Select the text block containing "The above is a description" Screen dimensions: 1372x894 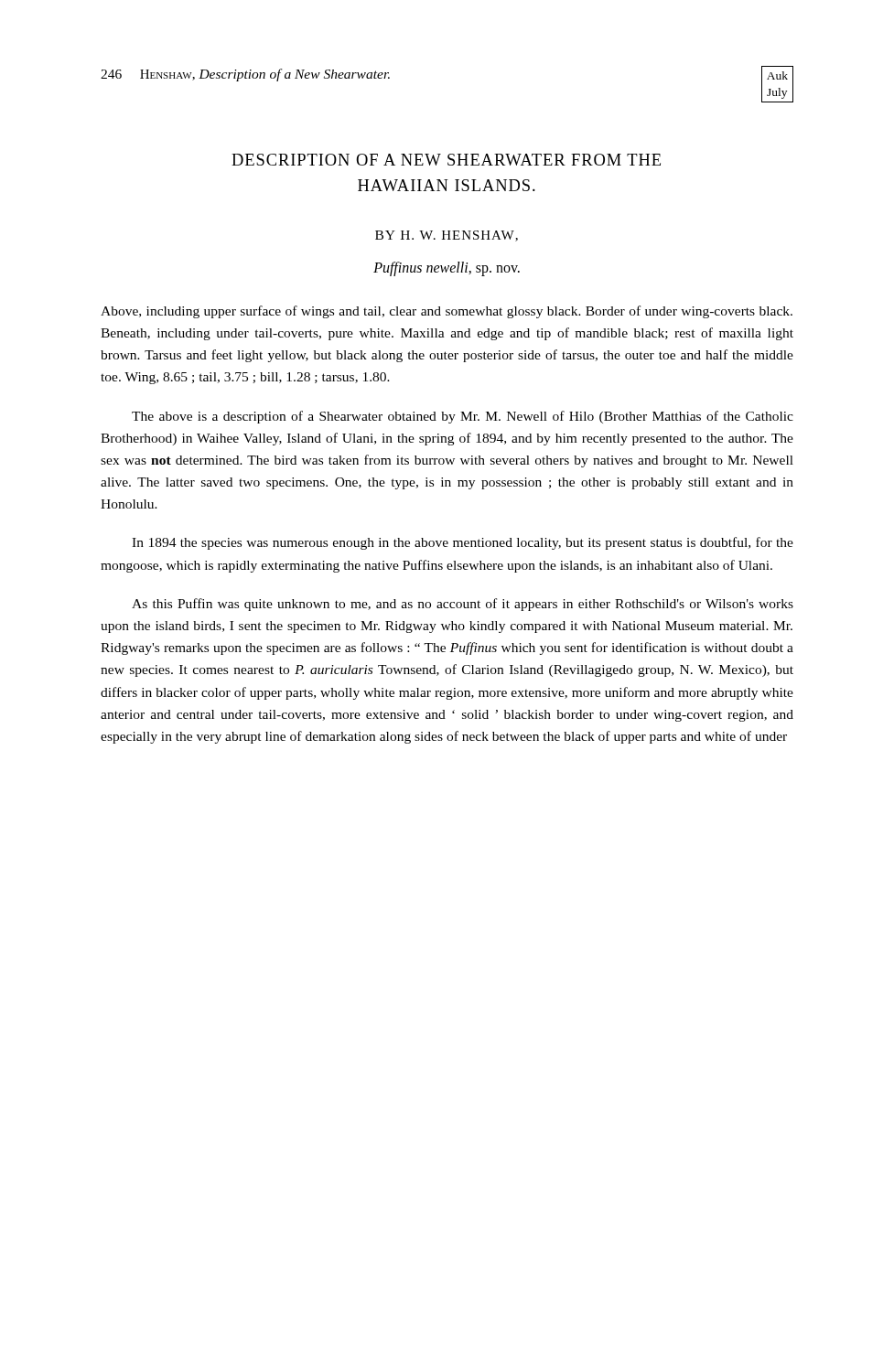tap(447, 460)
